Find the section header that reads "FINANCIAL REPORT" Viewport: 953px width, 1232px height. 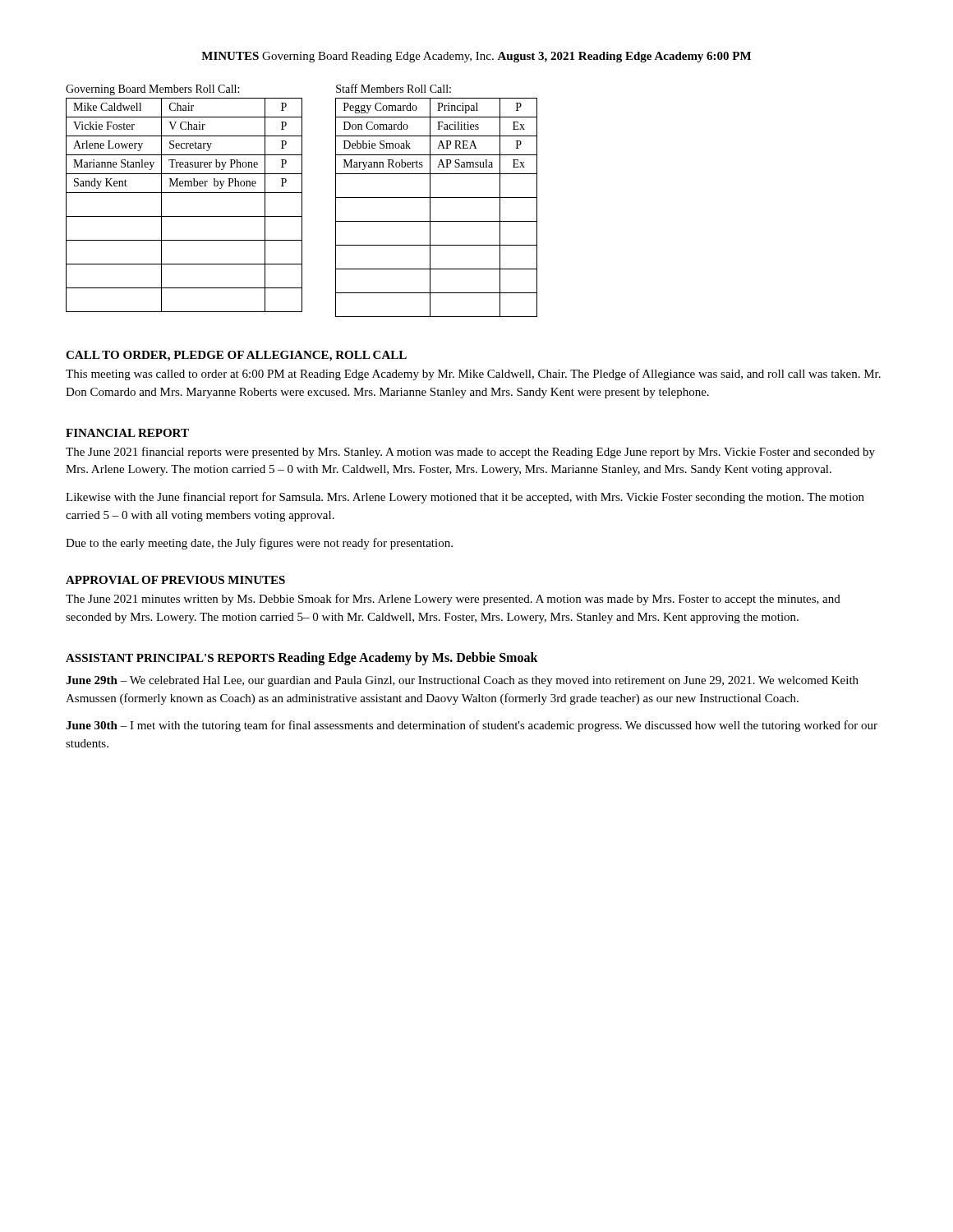[127, 432]
